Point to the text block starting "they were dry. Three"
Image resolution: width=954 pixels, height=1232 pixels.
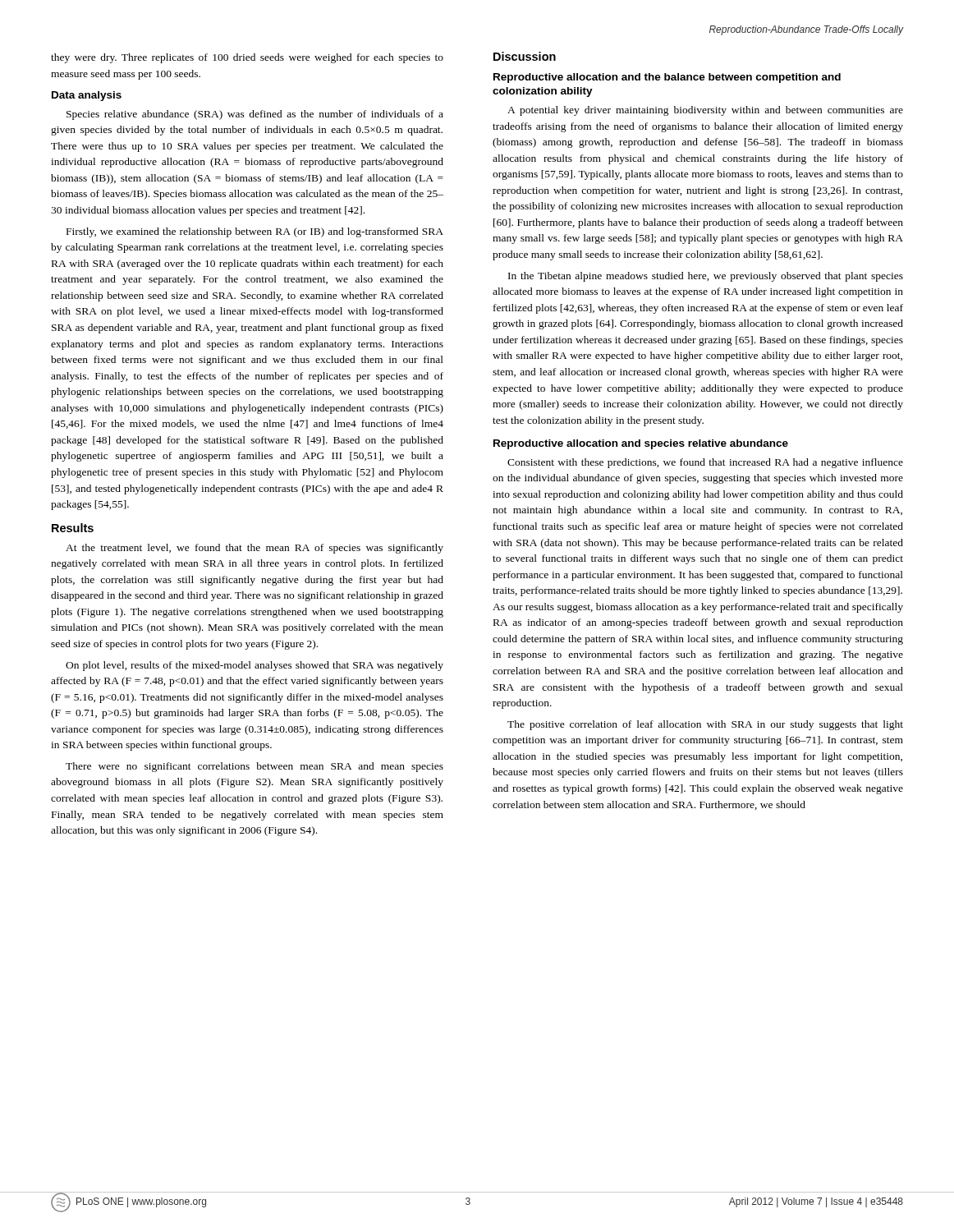pyautogui.click(x=247, y=65)
